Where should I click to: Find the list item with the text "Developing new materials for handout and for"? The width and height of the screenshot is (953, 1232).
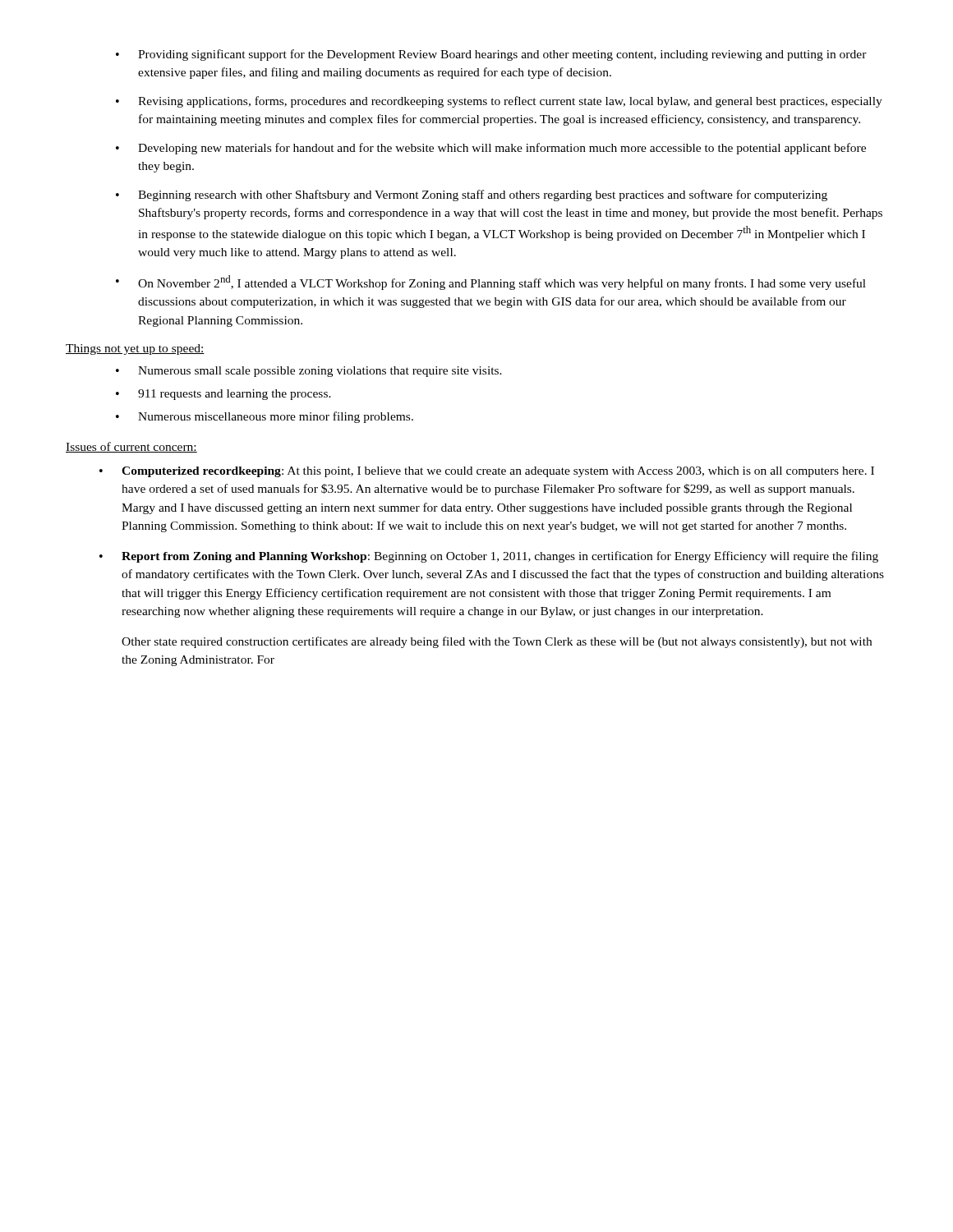(x=501, y=157)
